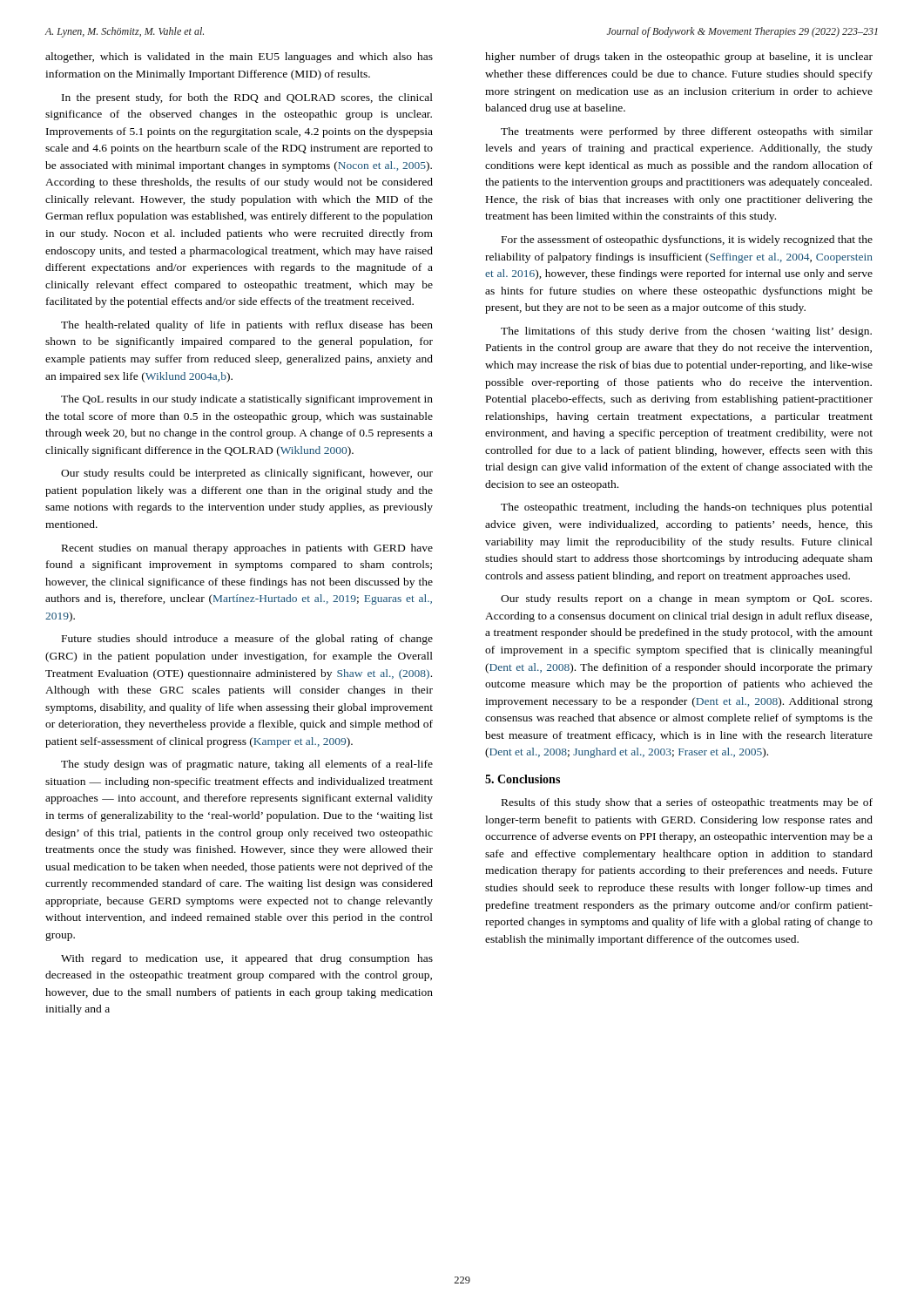Locate the text block containing "The osteopathic treatment, including the hands-on"
The image size is (924, 1307).
coord(679,541)
